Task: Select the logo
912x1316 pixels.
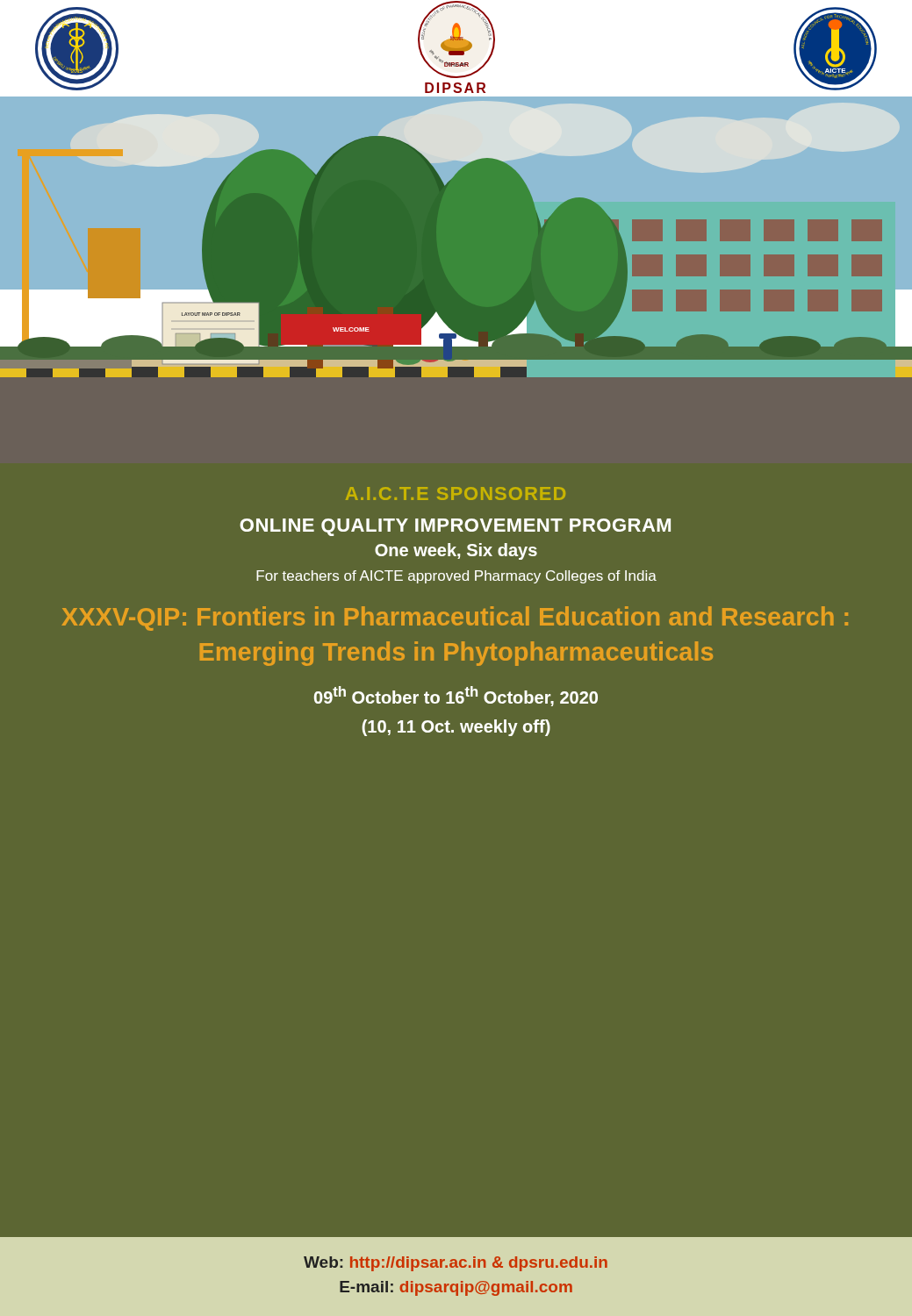Action: pos(456,48)
